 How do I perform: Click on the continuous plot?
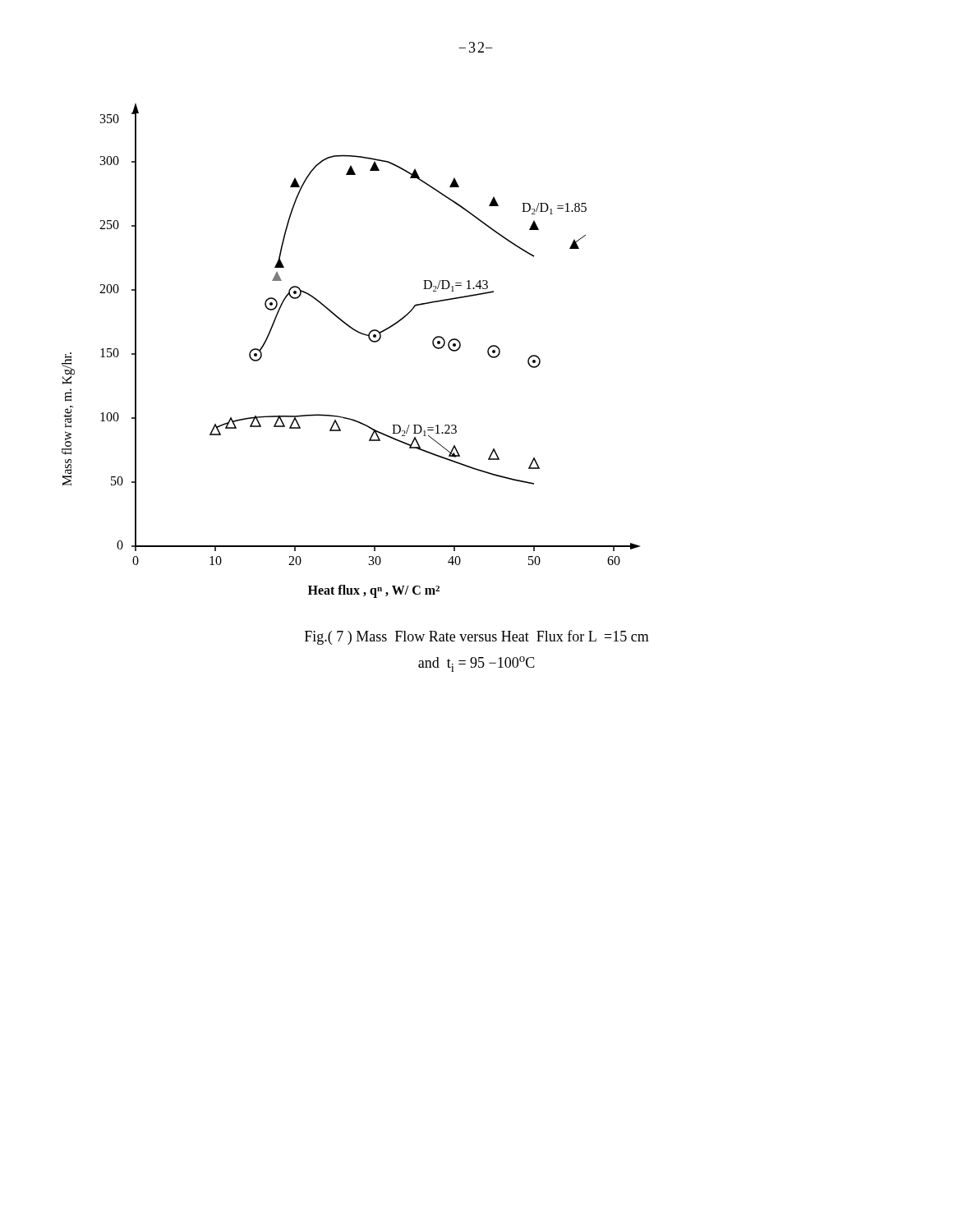click(382, 353)
